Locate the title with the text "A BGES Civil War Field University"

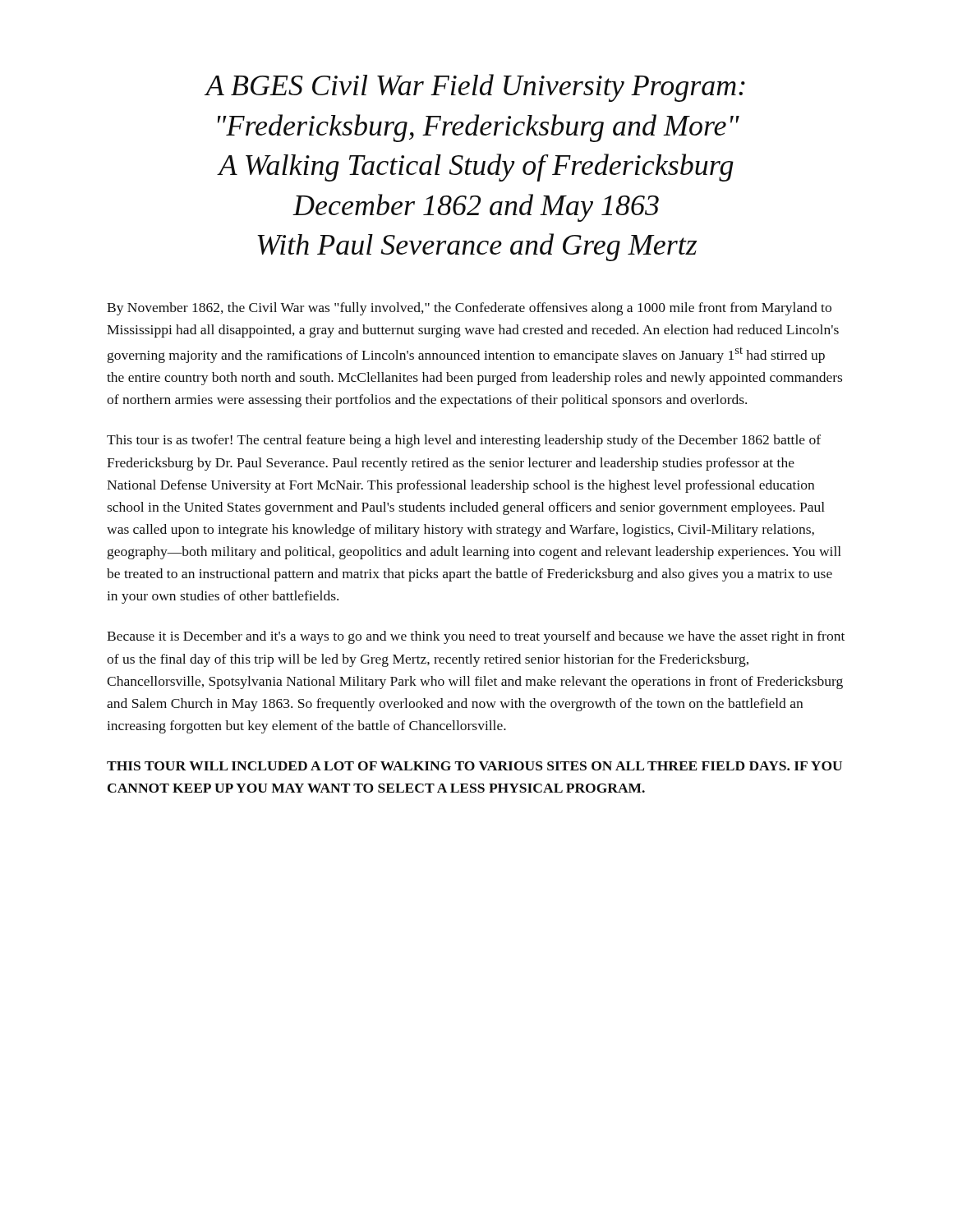click(x=476, y=165)
